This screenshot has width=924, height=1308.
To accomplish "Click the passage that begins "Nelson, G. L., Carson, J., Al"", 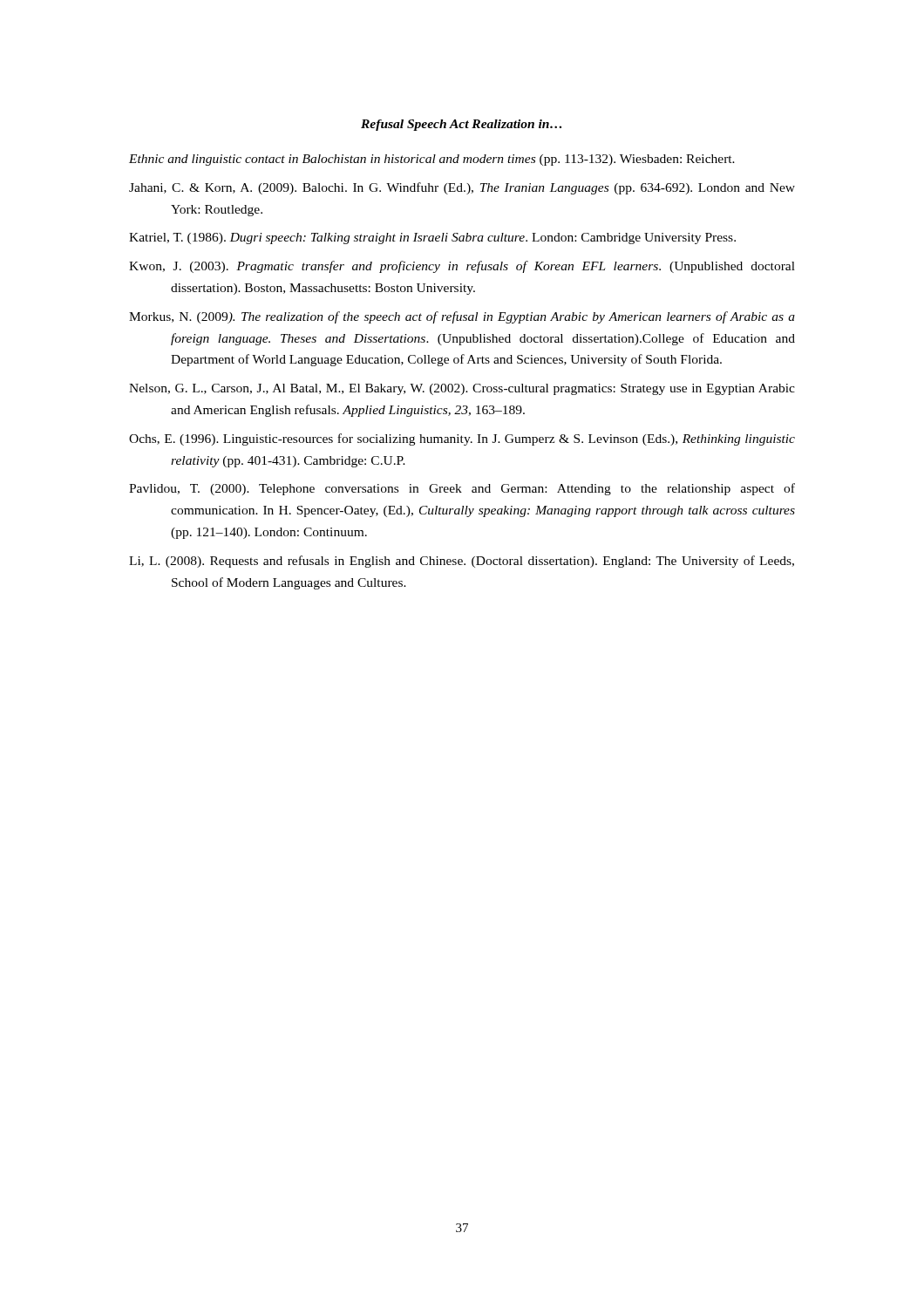I will (462, 399).
